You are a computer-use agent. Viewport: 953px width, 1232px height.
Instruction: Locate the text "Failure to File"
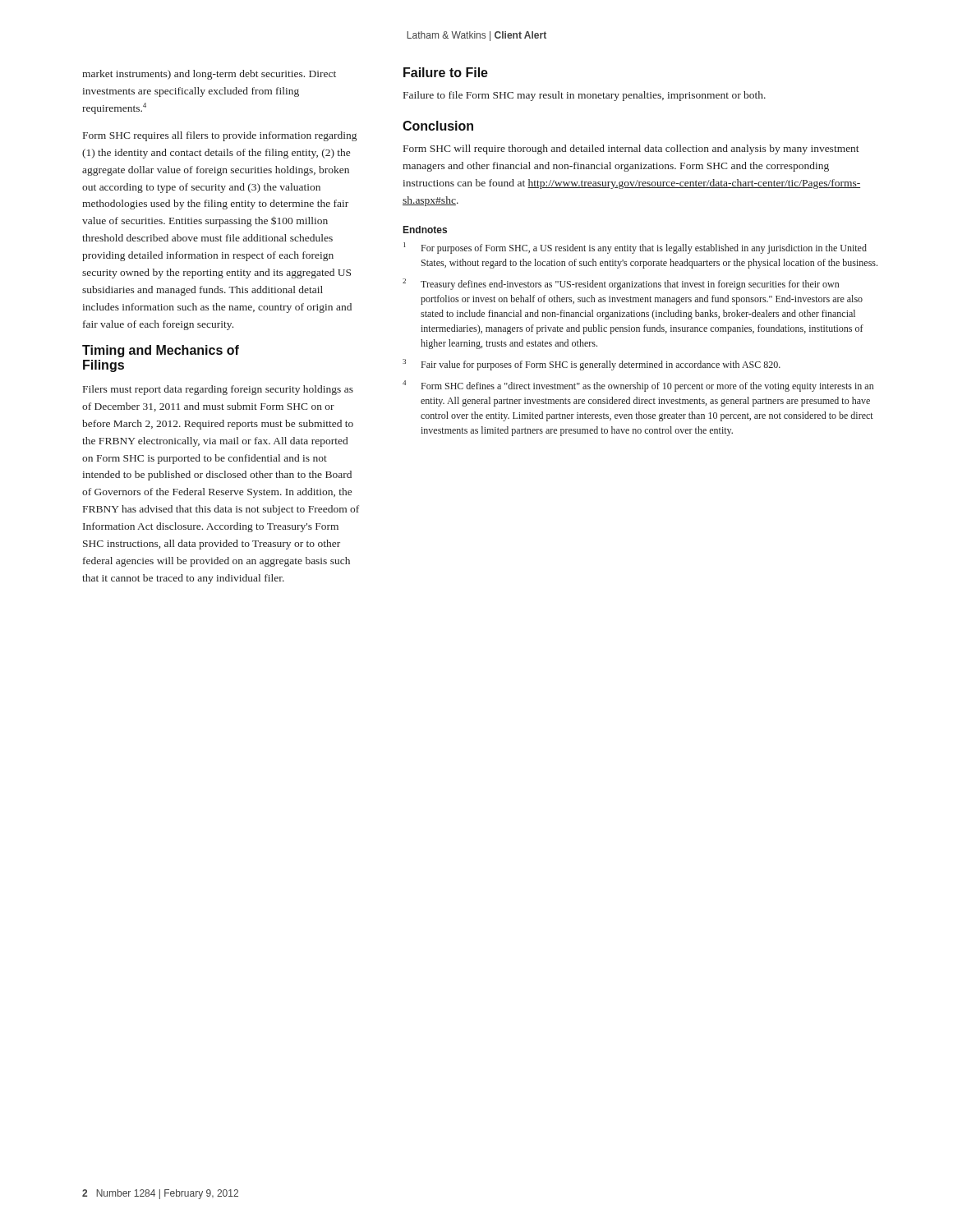(x=445, y=73)
